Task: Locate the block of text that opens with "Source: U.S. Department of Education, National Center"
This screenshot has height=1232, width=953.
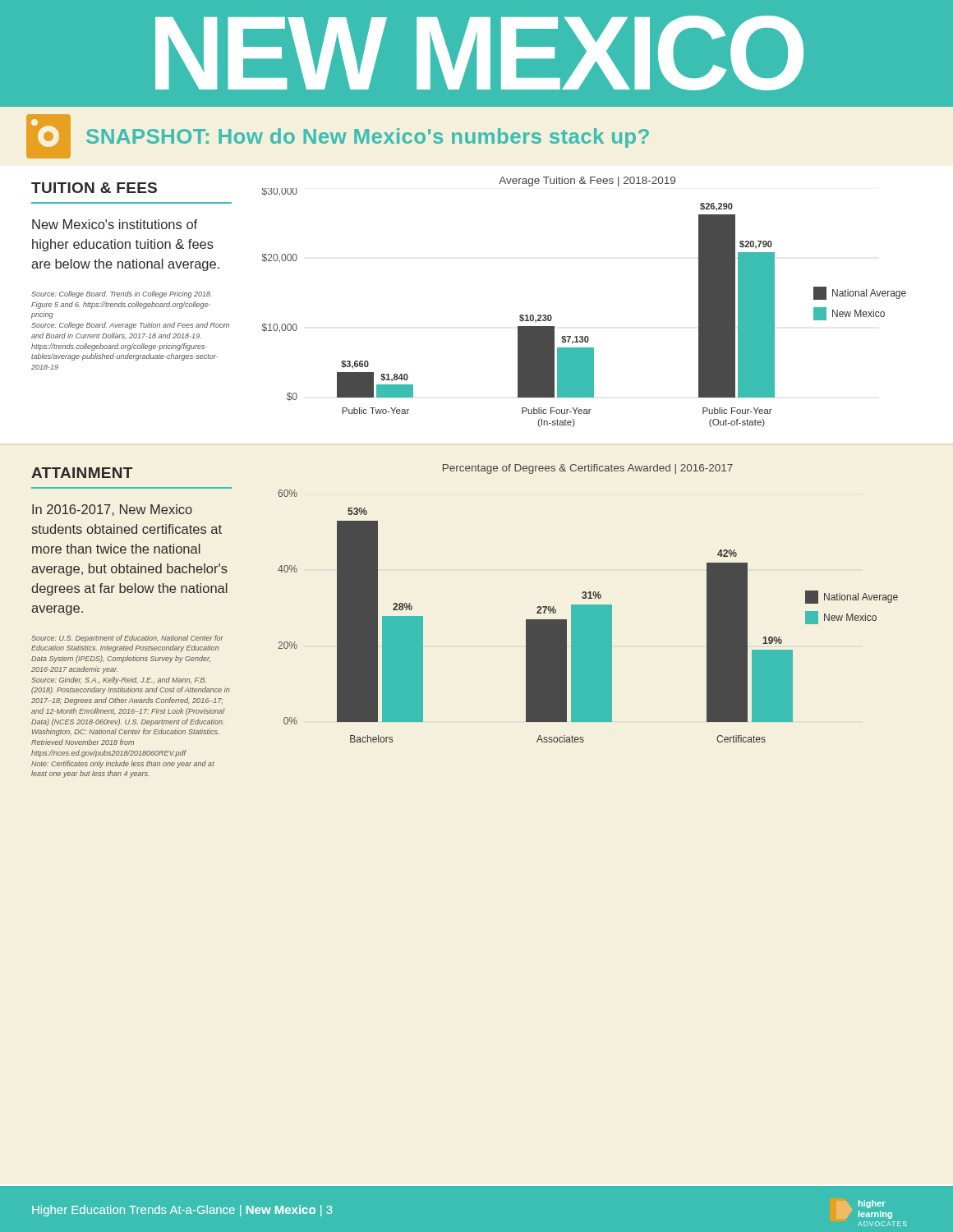Action: tap(131, 706)
